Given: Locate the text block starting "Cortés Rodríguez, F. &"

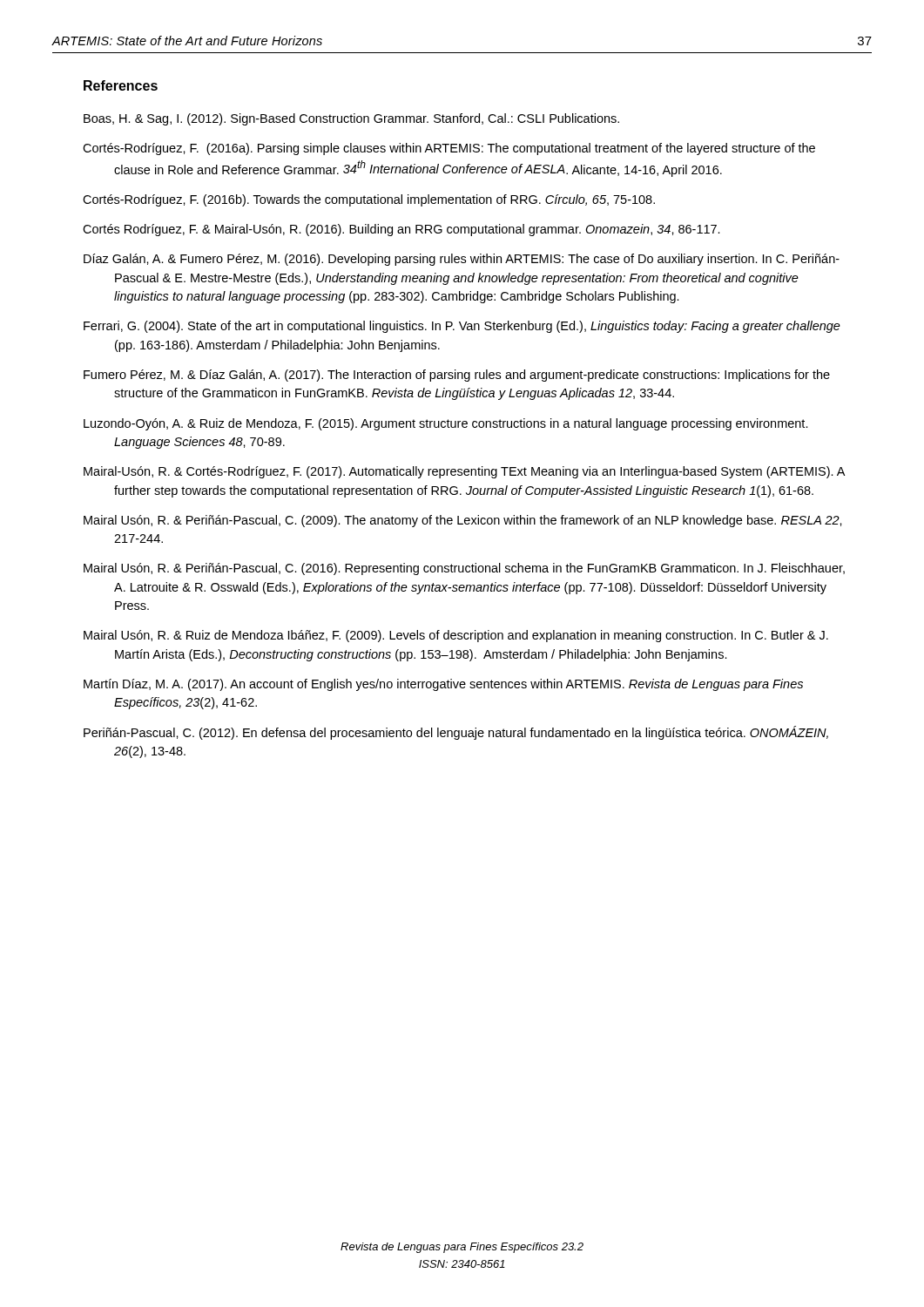Looking at the screenshot, I should pos(402,229).
